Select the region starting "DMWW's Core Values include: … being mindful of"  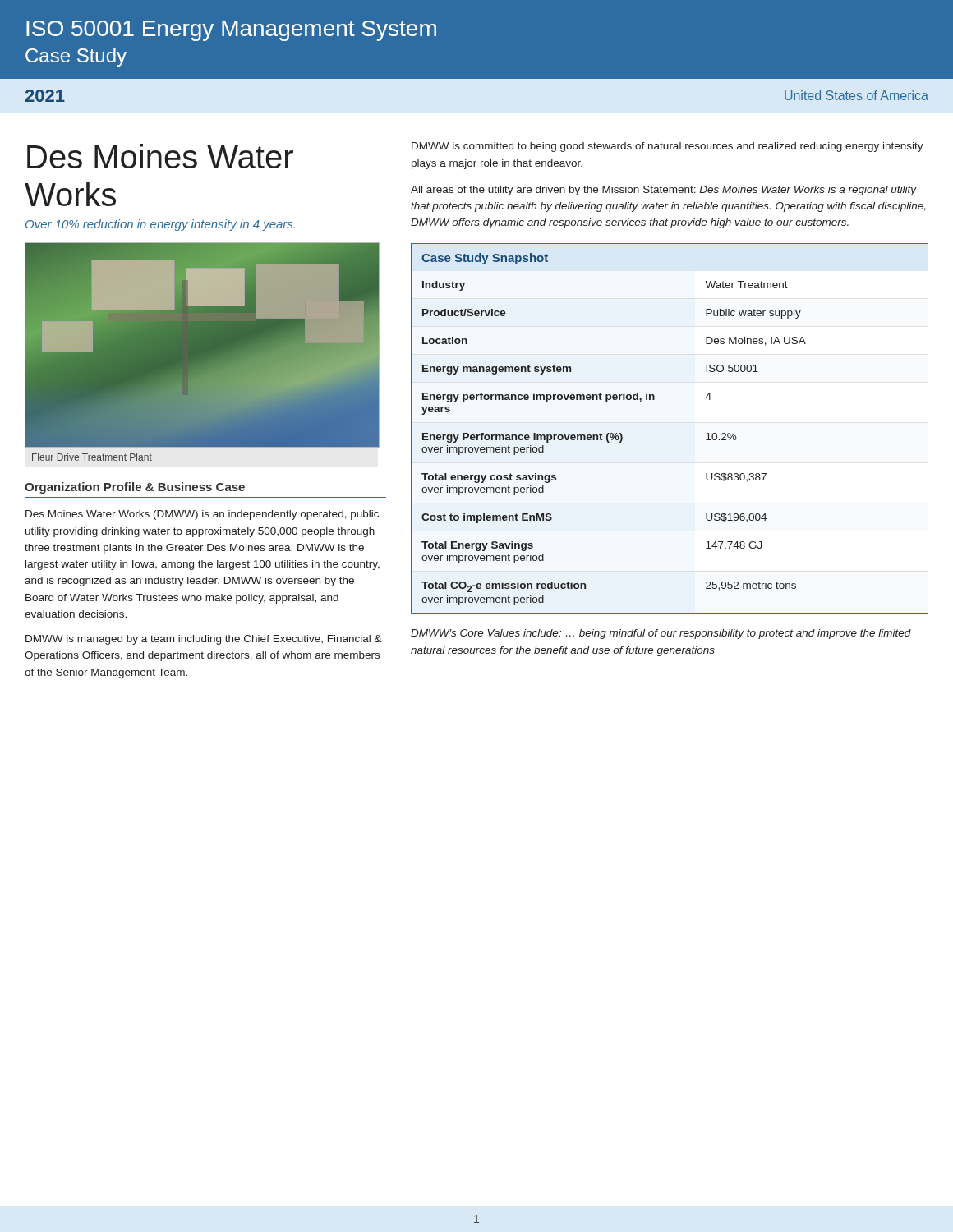(x=661, y=641)
